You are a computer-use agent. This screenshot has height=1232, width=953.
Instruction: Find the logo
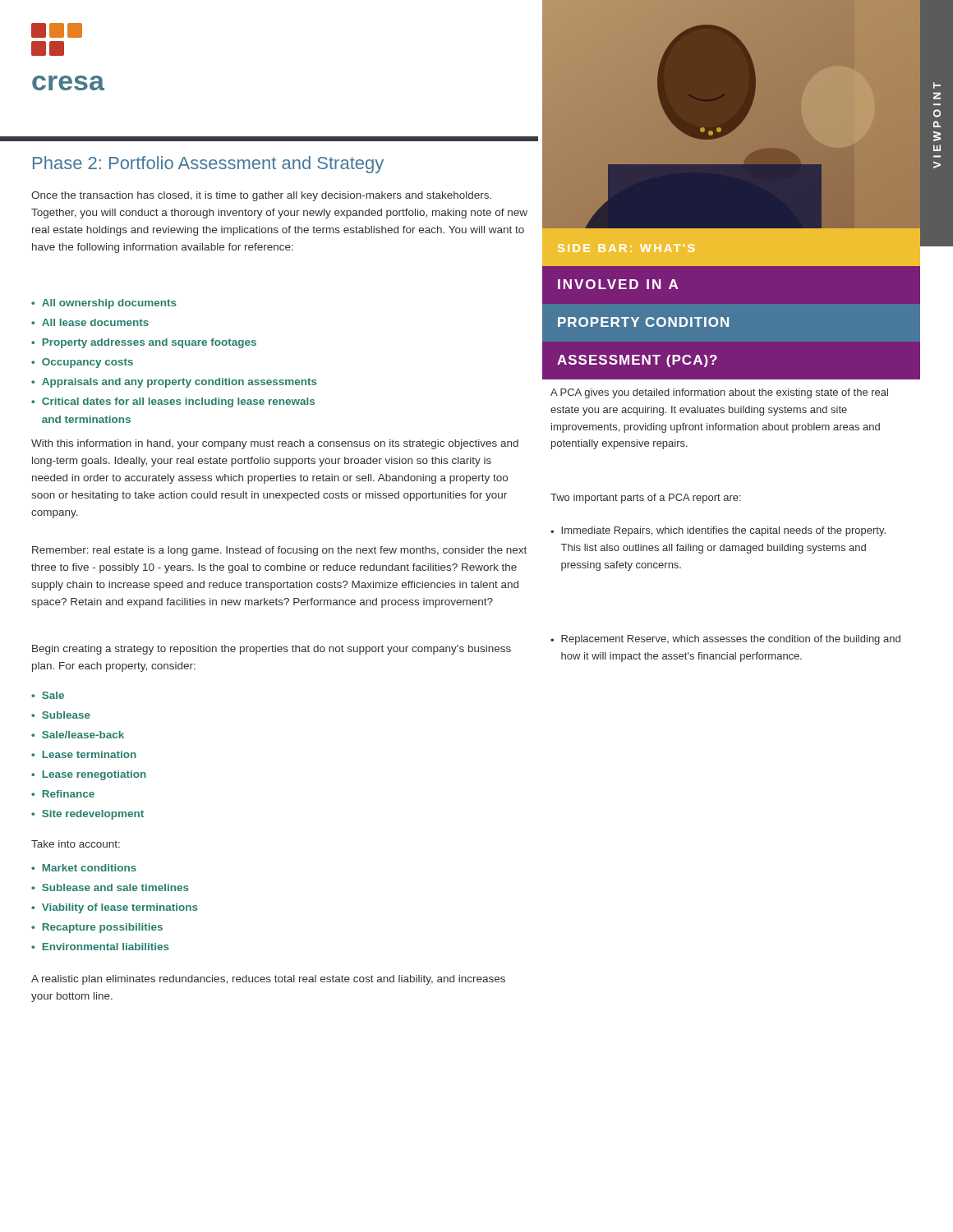[85, 62]
